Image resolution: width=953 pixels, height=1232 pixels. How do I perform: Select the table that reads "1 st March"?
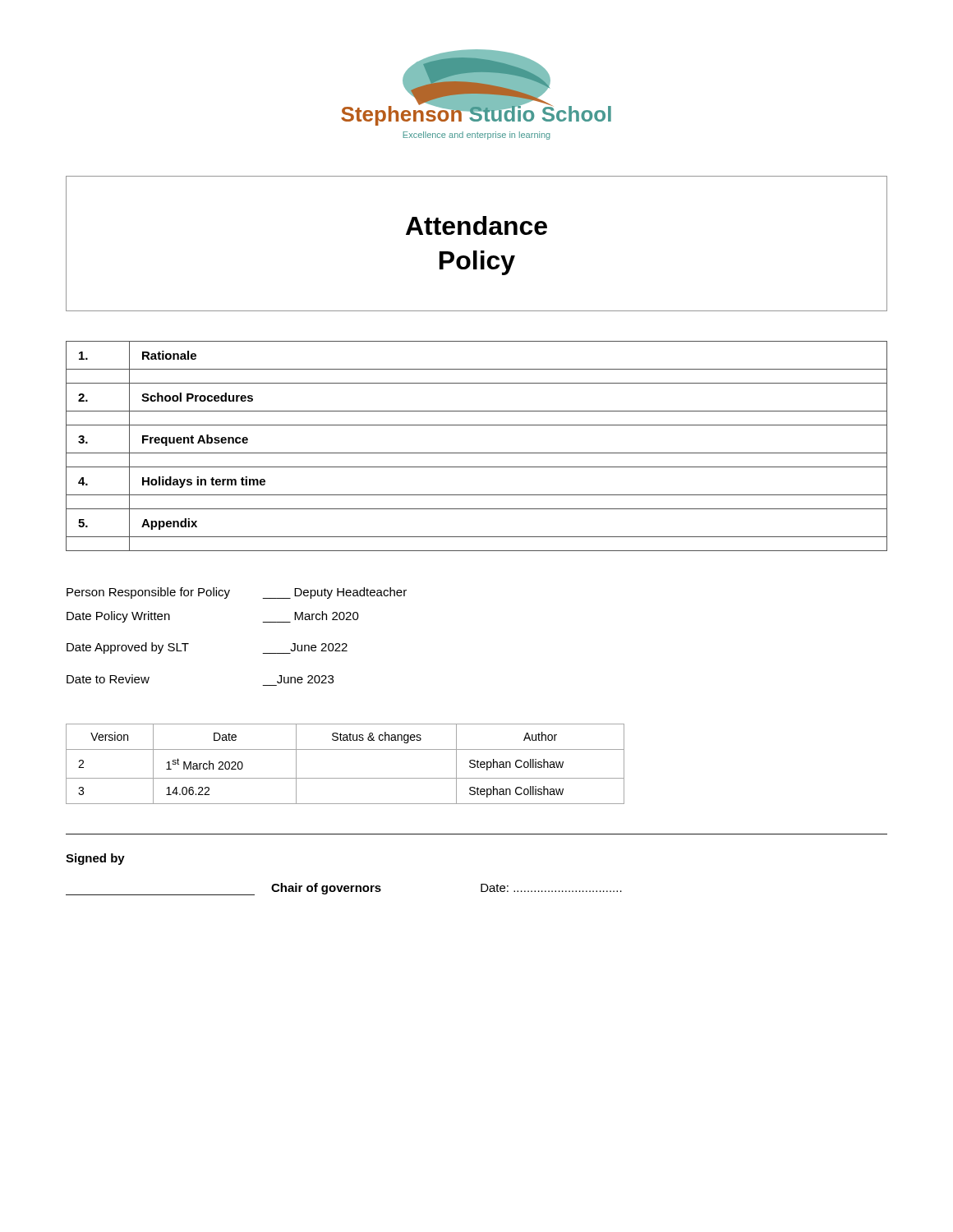click(476, 764)
